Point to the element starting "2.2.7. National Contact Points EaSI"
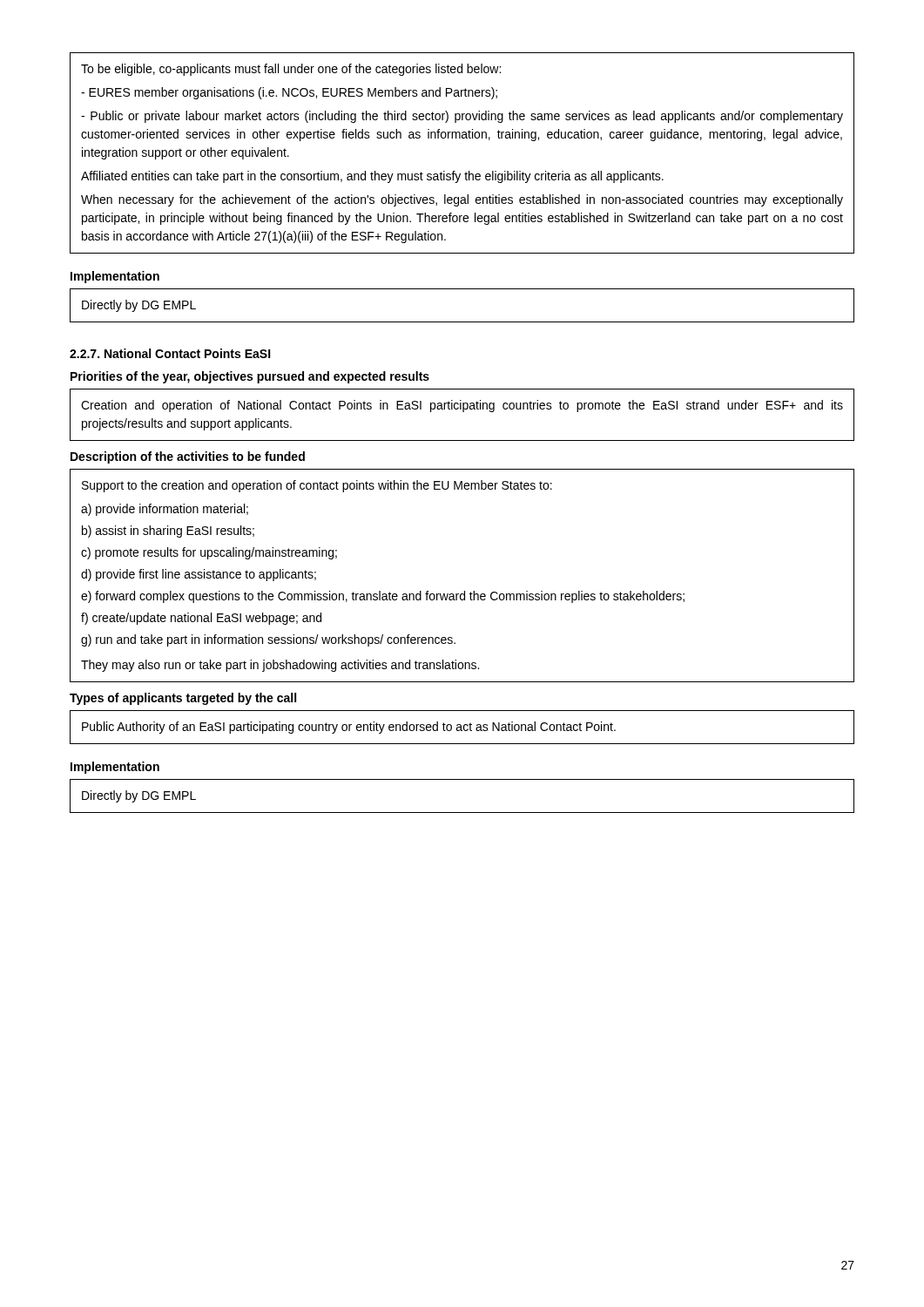The height and width of the screenshot is (1307, 924). [x=170, y=354]
